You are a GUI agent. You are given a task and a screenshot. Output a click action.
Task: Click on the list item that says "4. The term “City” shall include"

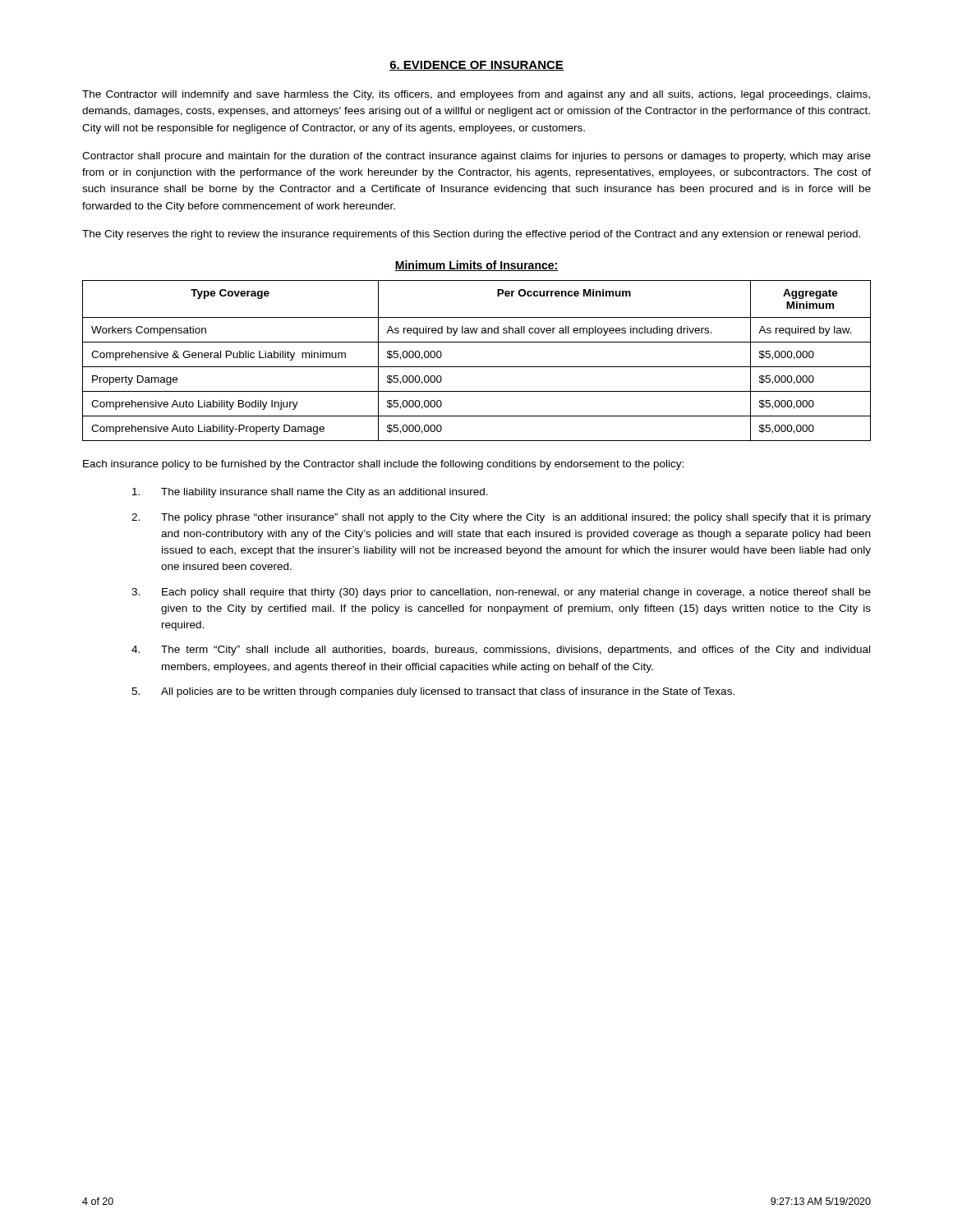[501, 658]
